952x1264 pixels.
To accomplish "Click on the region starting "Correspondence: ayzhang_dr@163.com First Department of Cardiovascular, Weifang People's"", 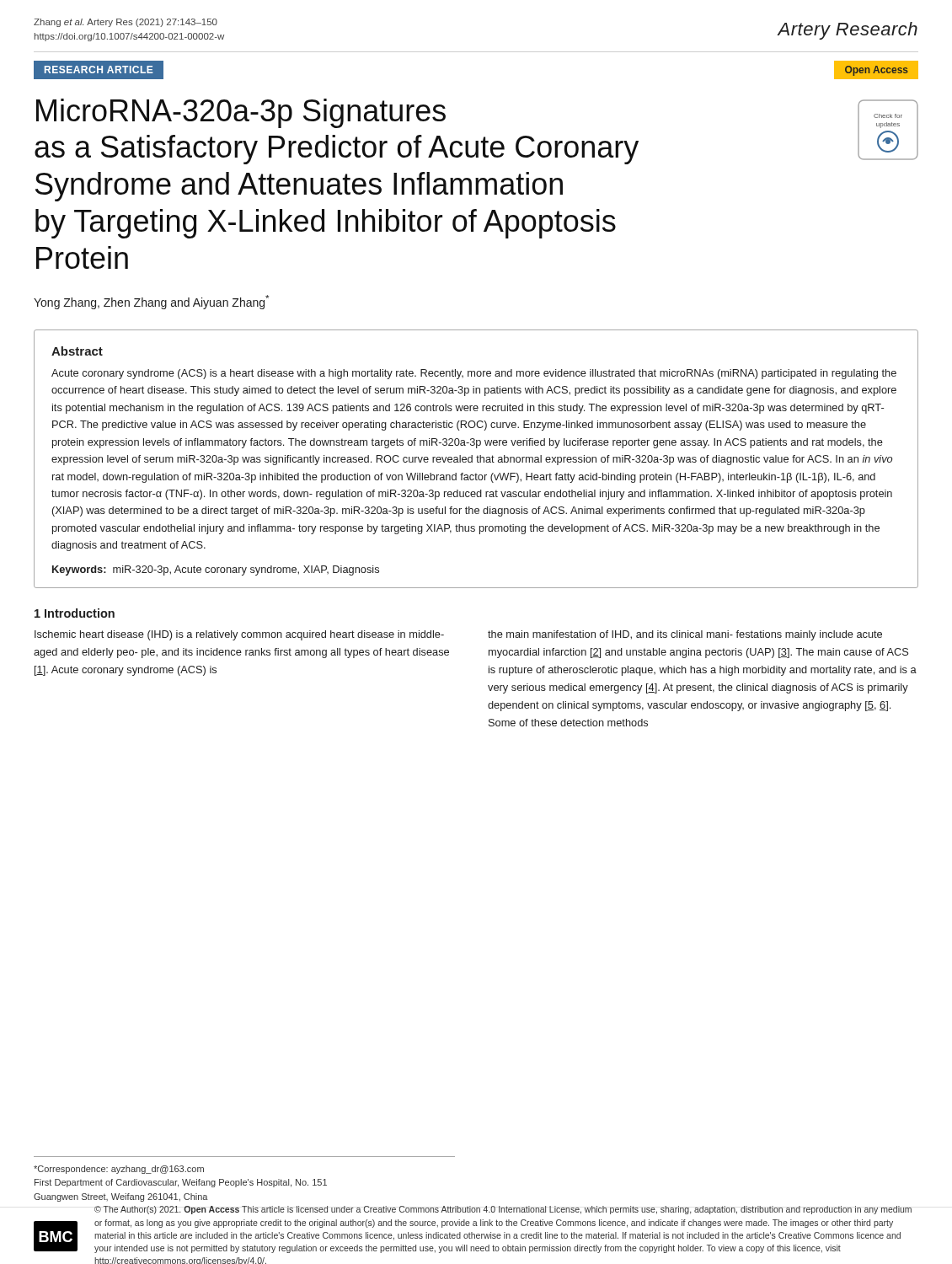I will [x=181, y=1182].
